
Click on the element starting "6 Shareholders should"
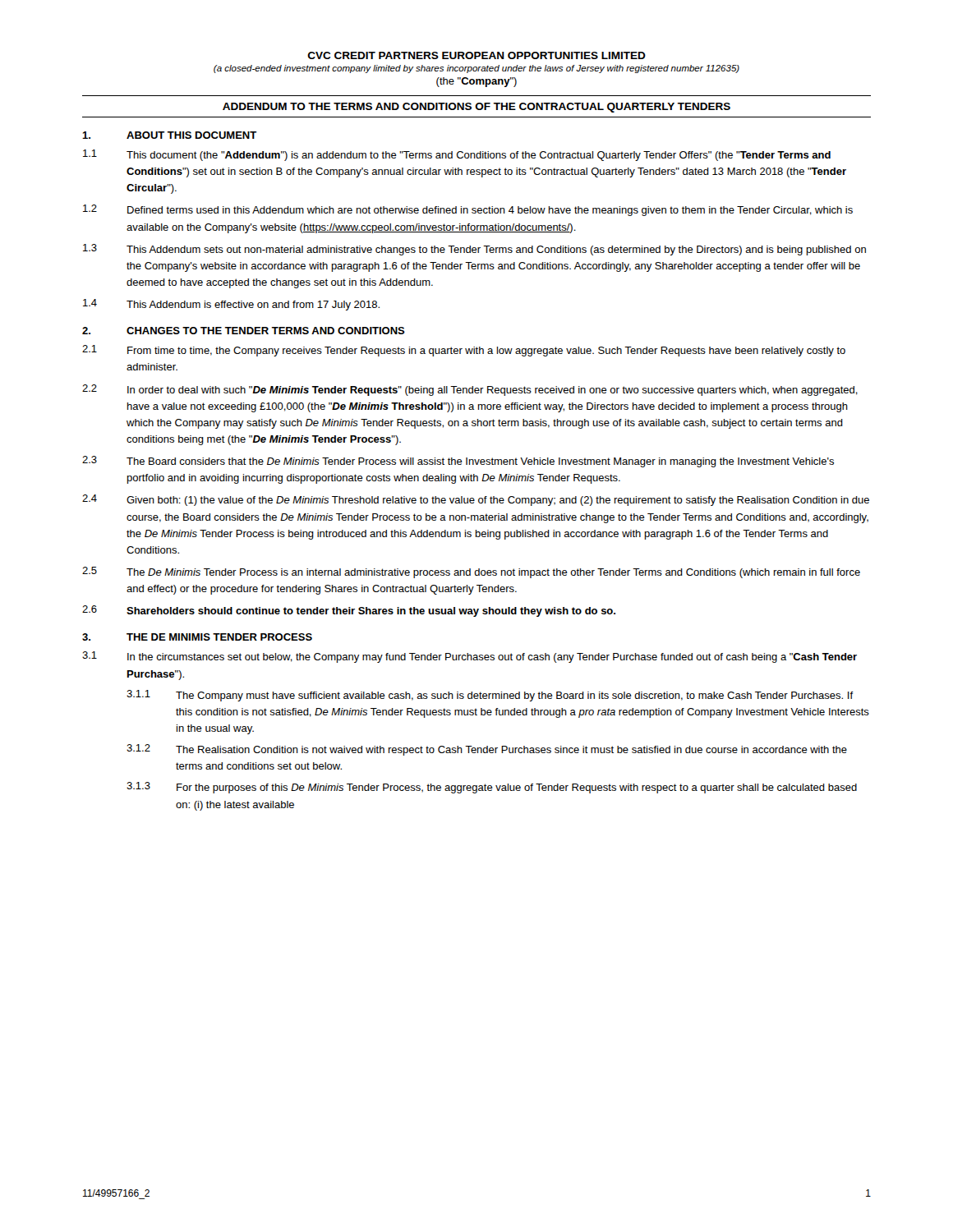click(x=476, y=611)
